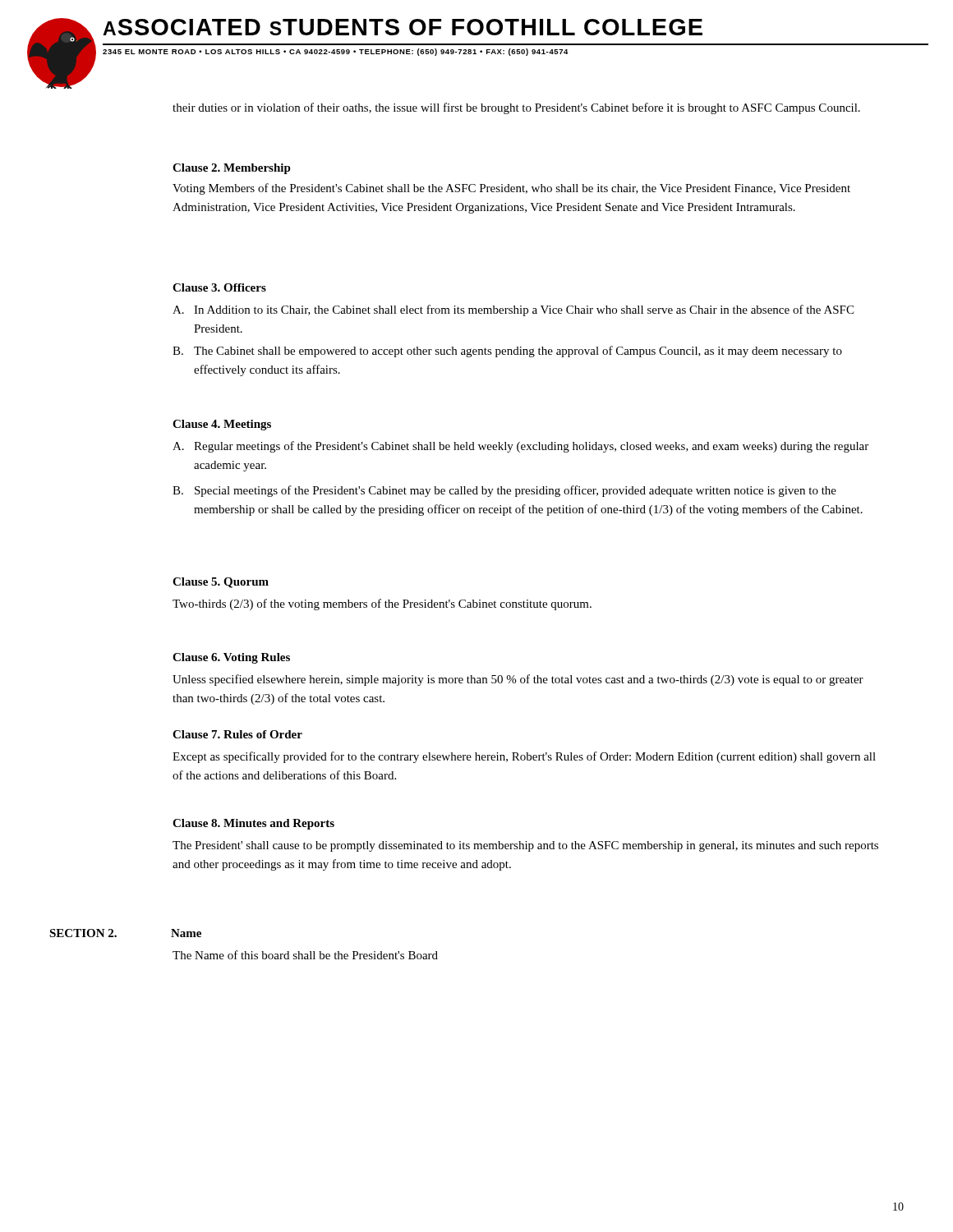Image resolution: width=953 pixels, height=1232 pixels.
Task: Click on the section header with the text "Clause 5. Quorum"
Action: 221,582
